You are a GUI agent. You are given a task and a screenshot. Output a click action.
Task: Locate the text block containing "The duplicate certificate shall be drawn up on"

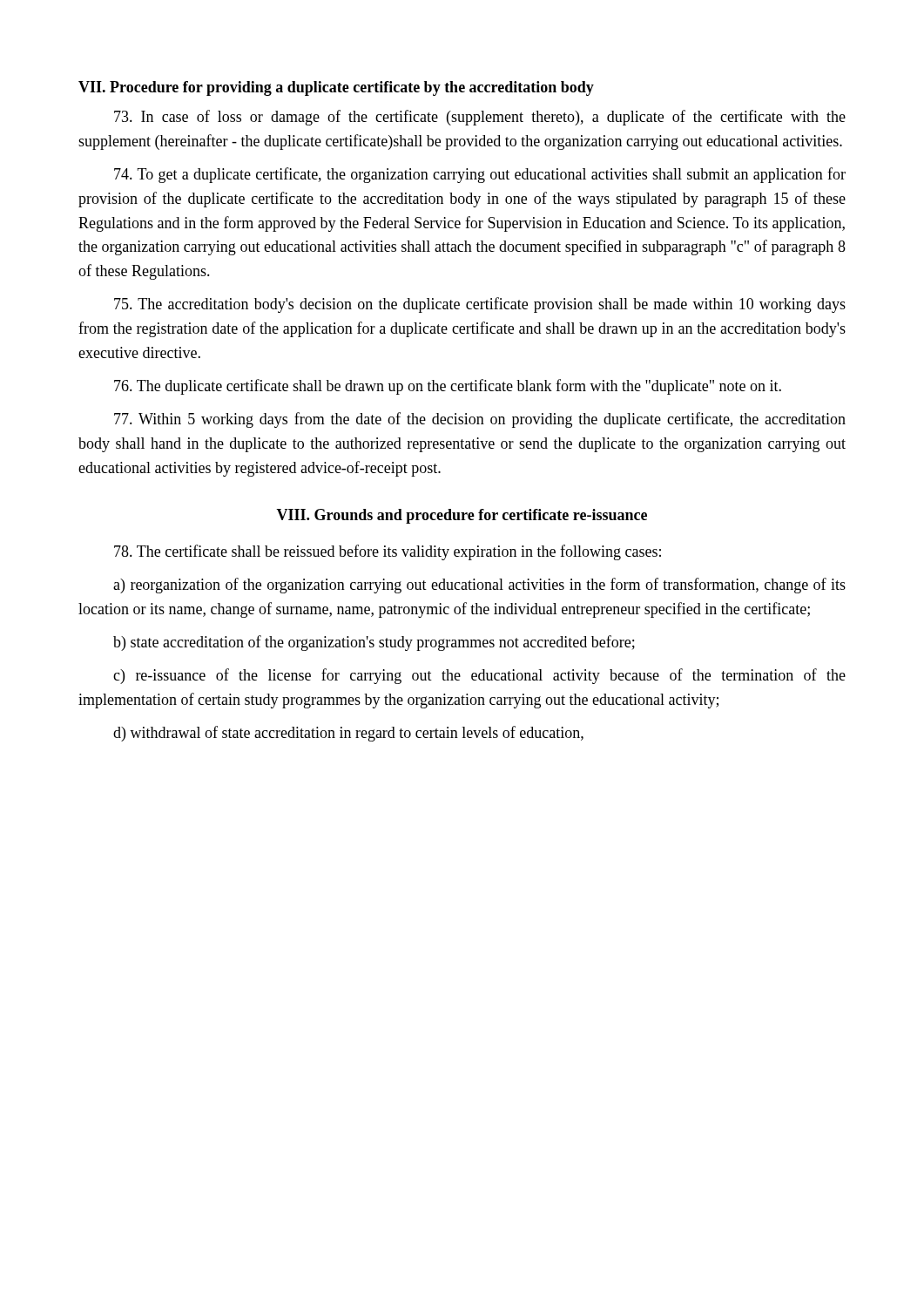448,386
